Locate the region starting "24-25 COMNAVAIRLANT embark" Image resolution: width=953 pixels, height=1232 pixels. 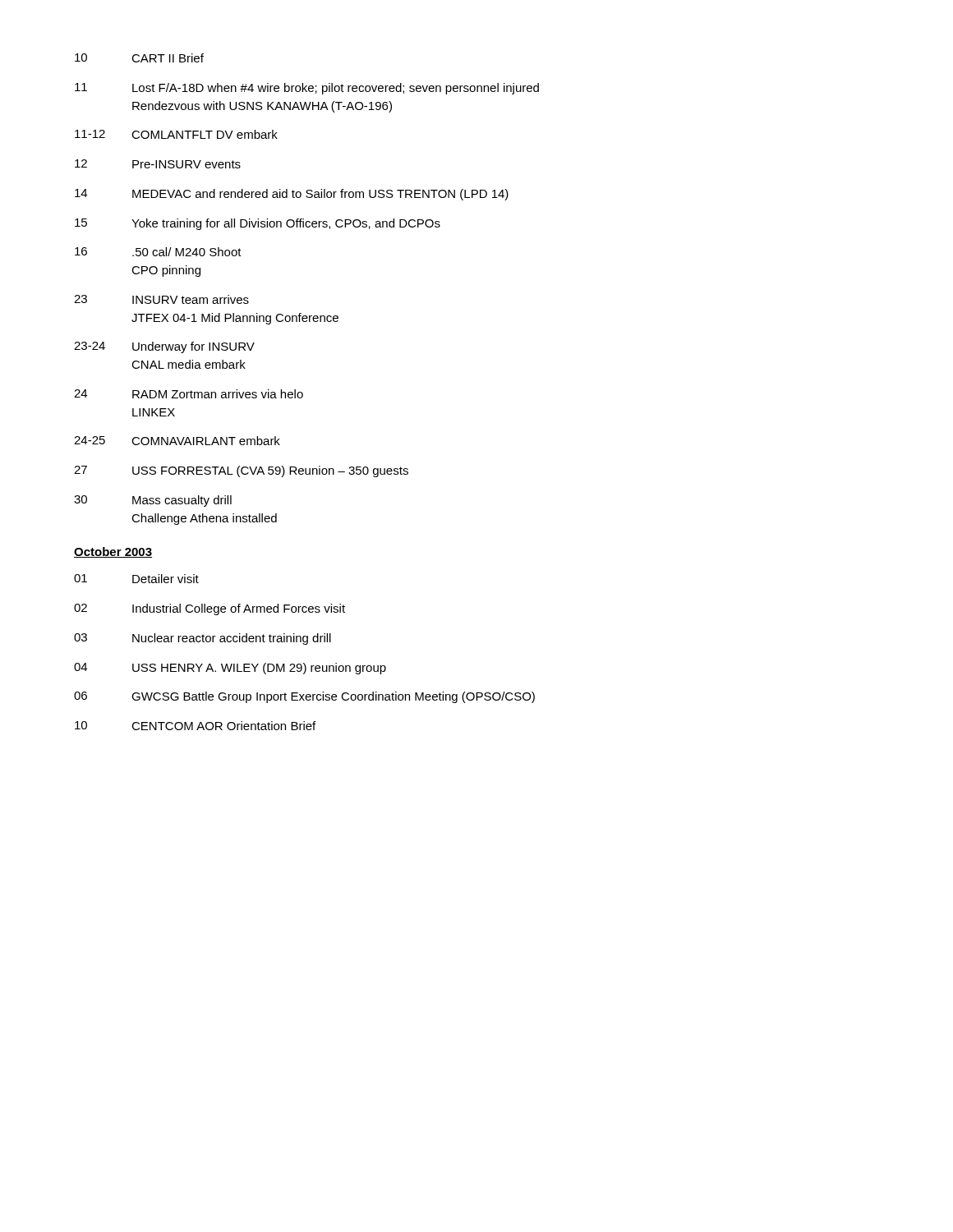(x=177, y=441)
